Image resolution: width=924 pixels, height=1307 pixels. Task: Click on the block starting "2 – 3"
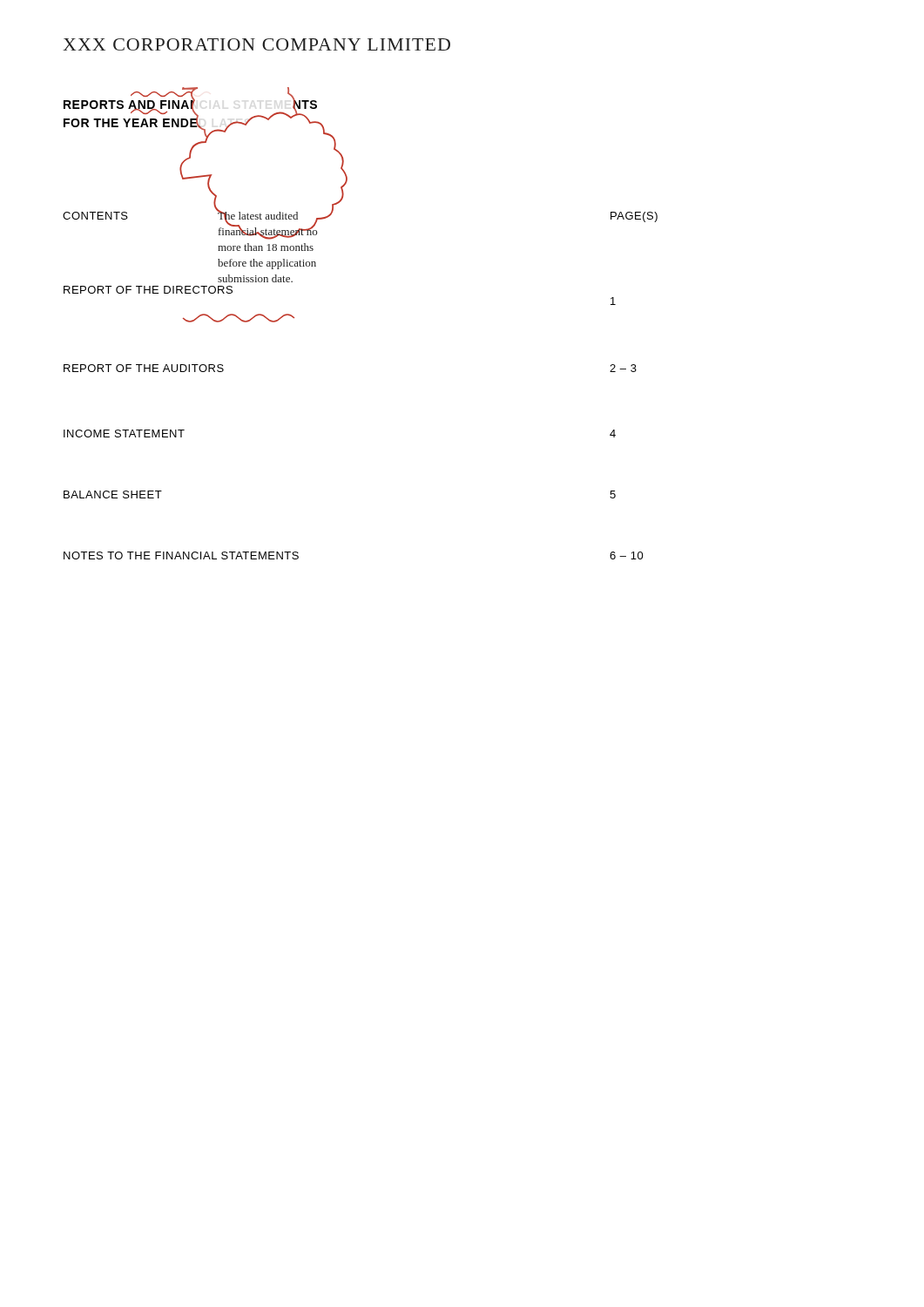tap(623, 368)
